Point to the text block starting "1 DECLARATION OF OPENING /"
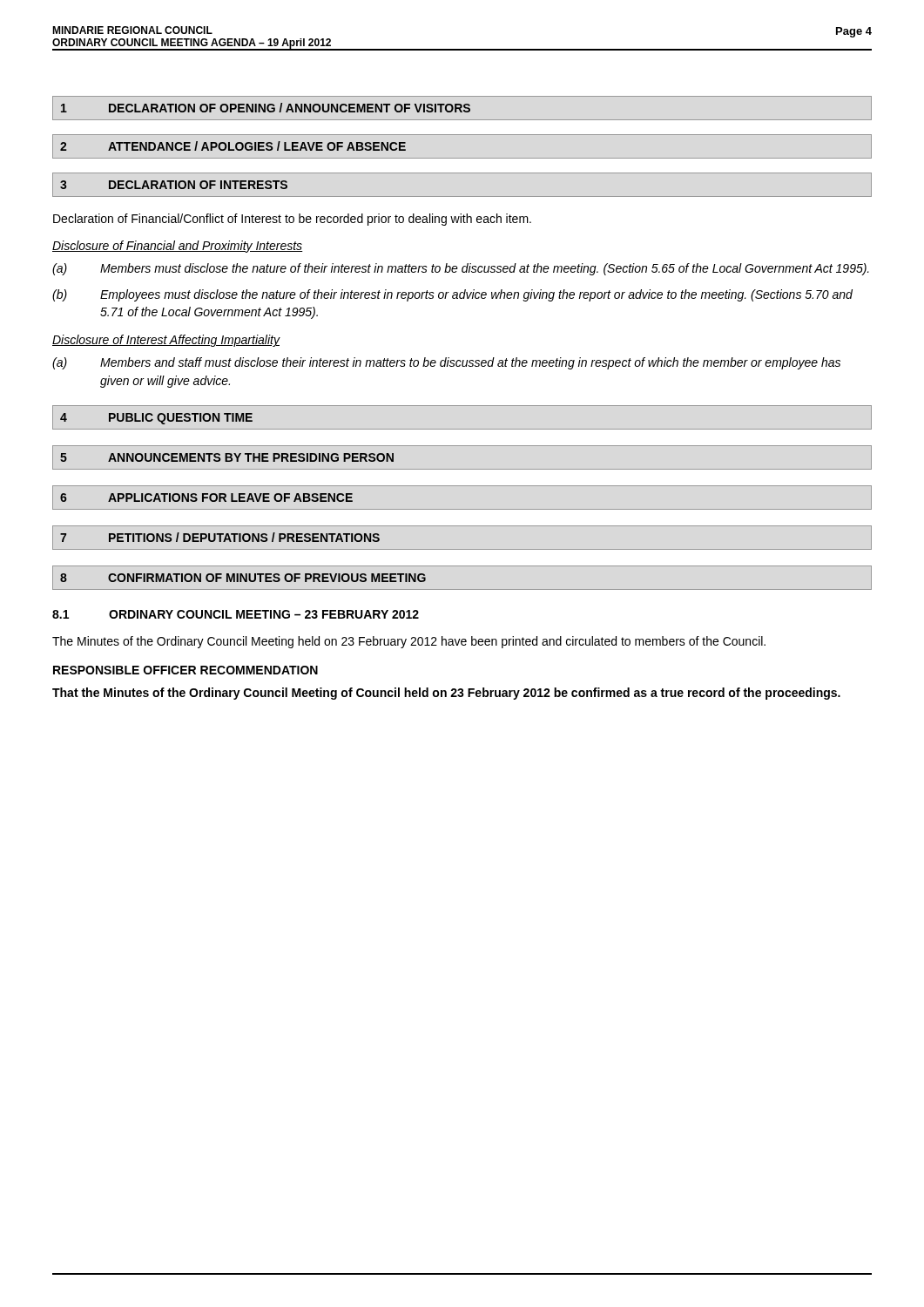 click(x=265, y=108)
